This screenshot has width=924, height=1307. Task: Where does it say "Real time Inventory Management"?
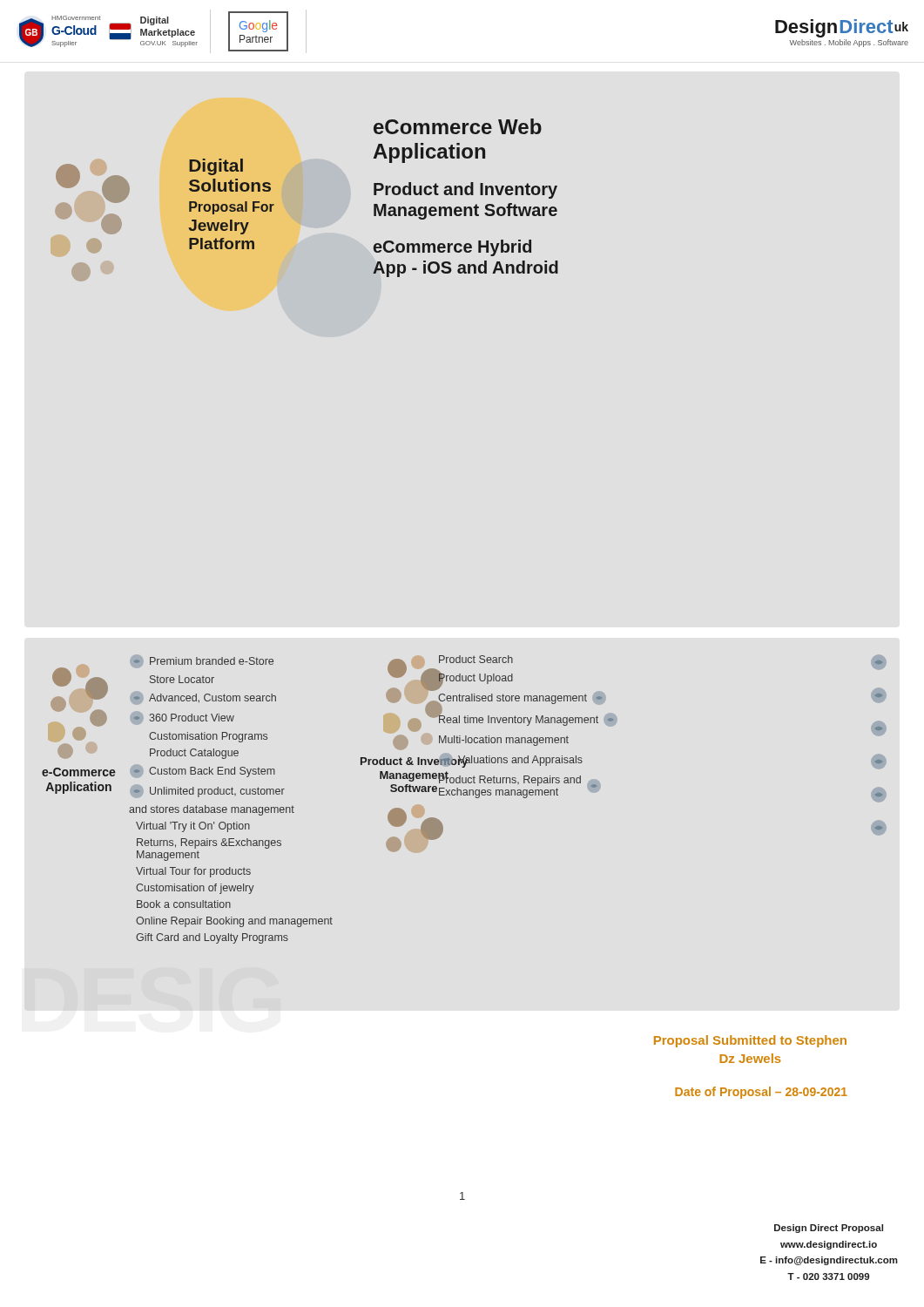(x=528, y=720)
